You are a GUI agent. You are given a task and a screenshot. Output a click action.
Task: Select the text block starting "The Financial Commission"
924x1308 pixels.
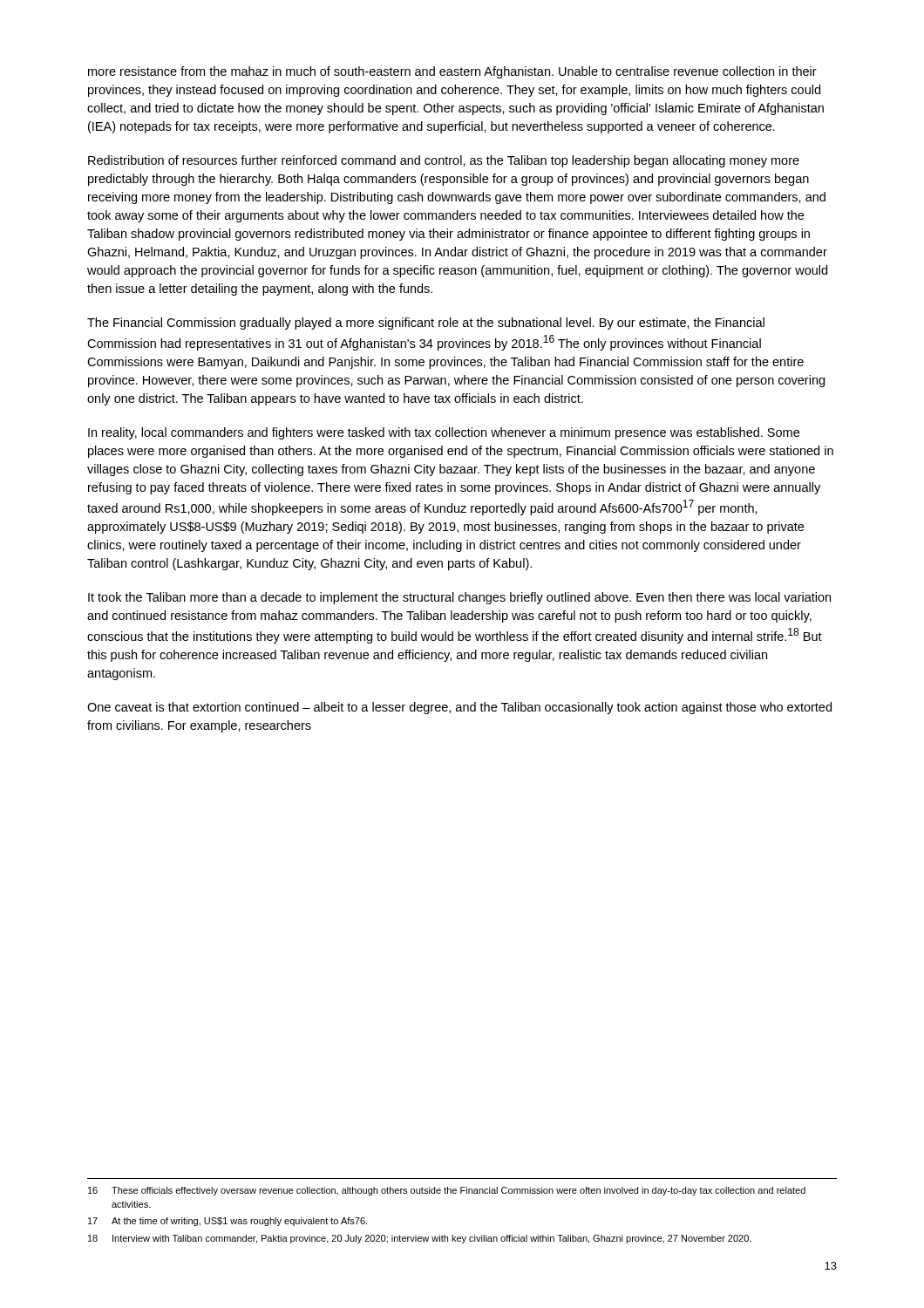pos(456,361)
